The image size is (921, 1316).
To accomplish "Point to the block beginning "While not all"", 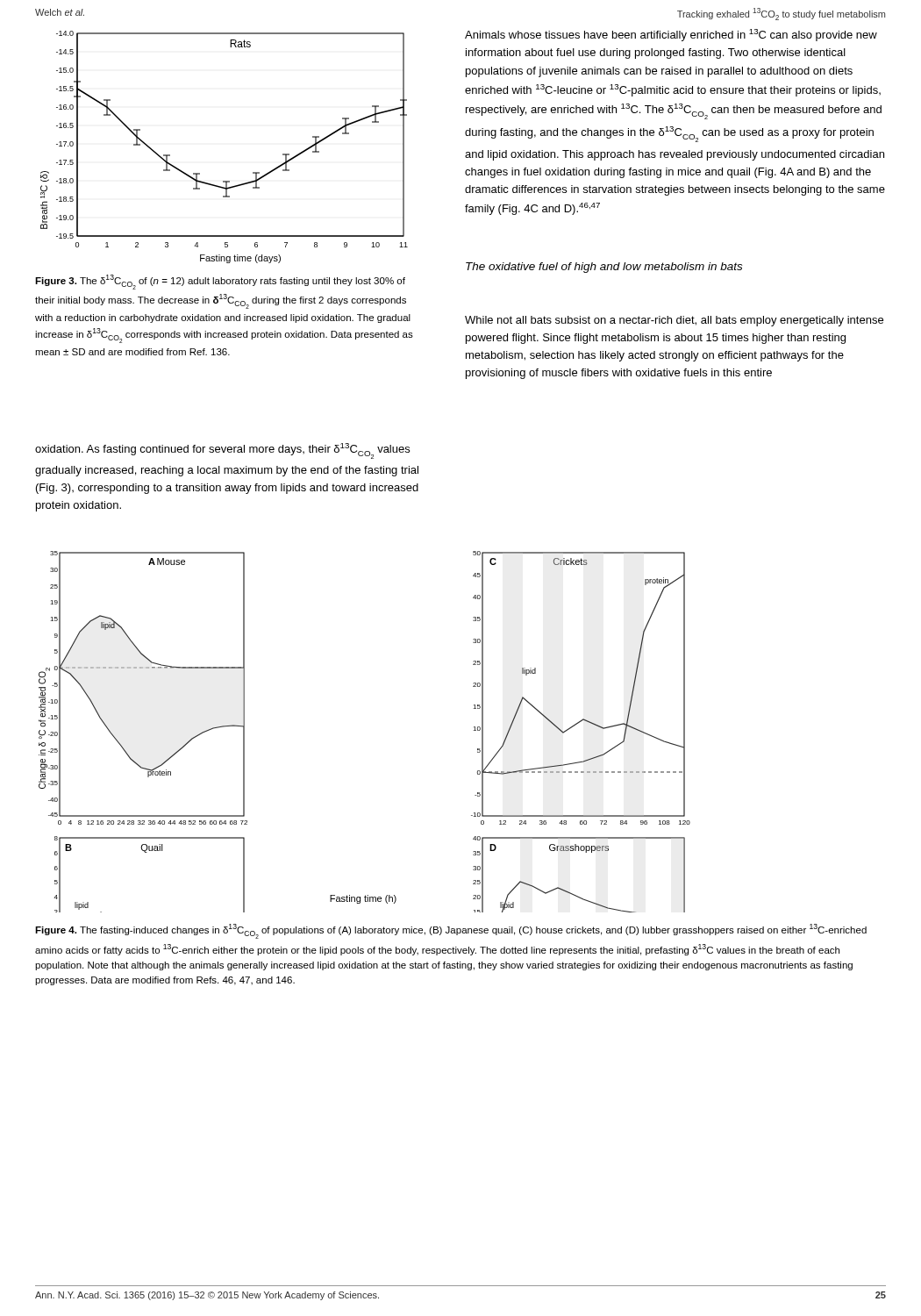I will [674, 346].
